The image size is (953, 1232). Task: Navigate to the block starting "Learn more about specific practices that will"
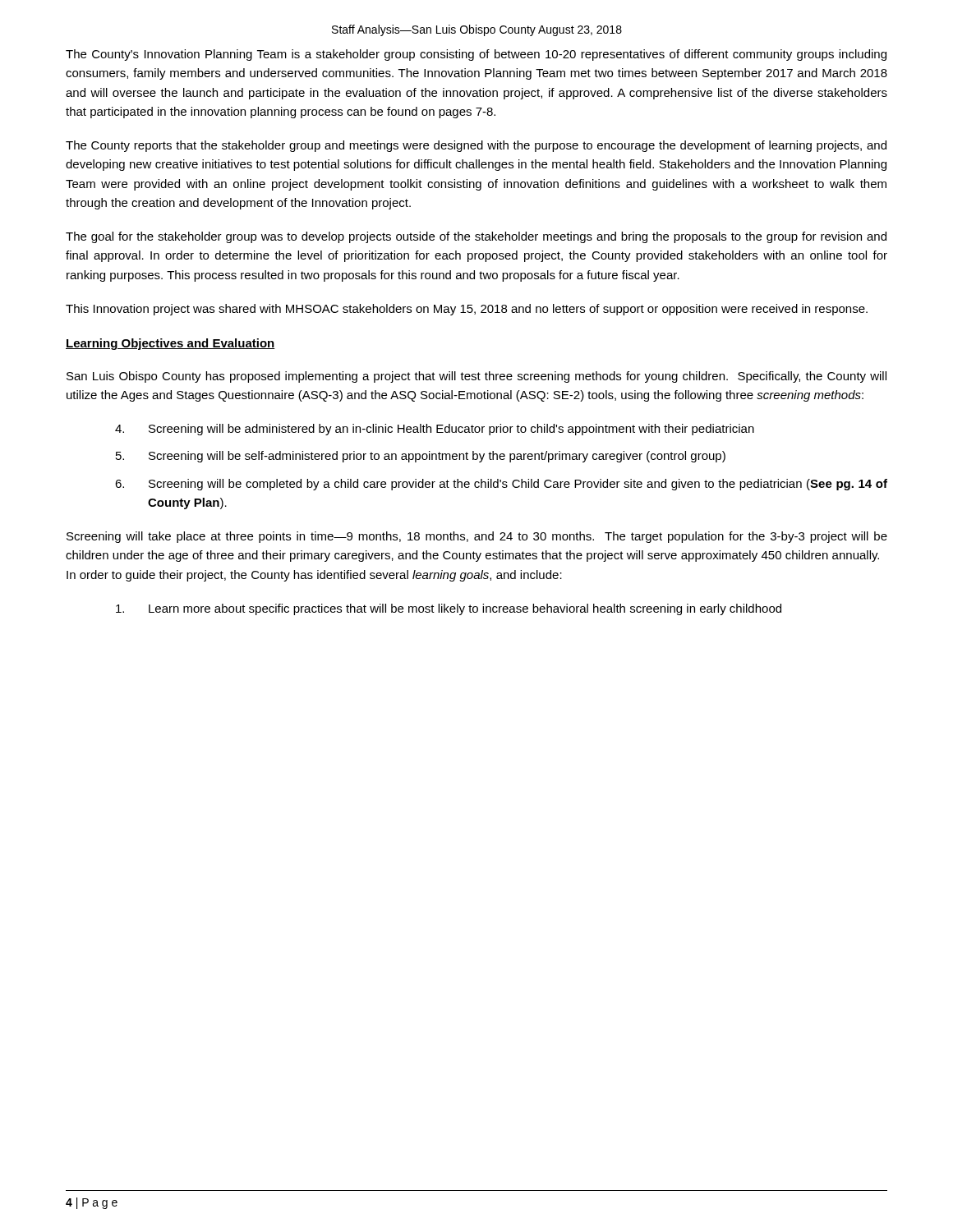489,608
